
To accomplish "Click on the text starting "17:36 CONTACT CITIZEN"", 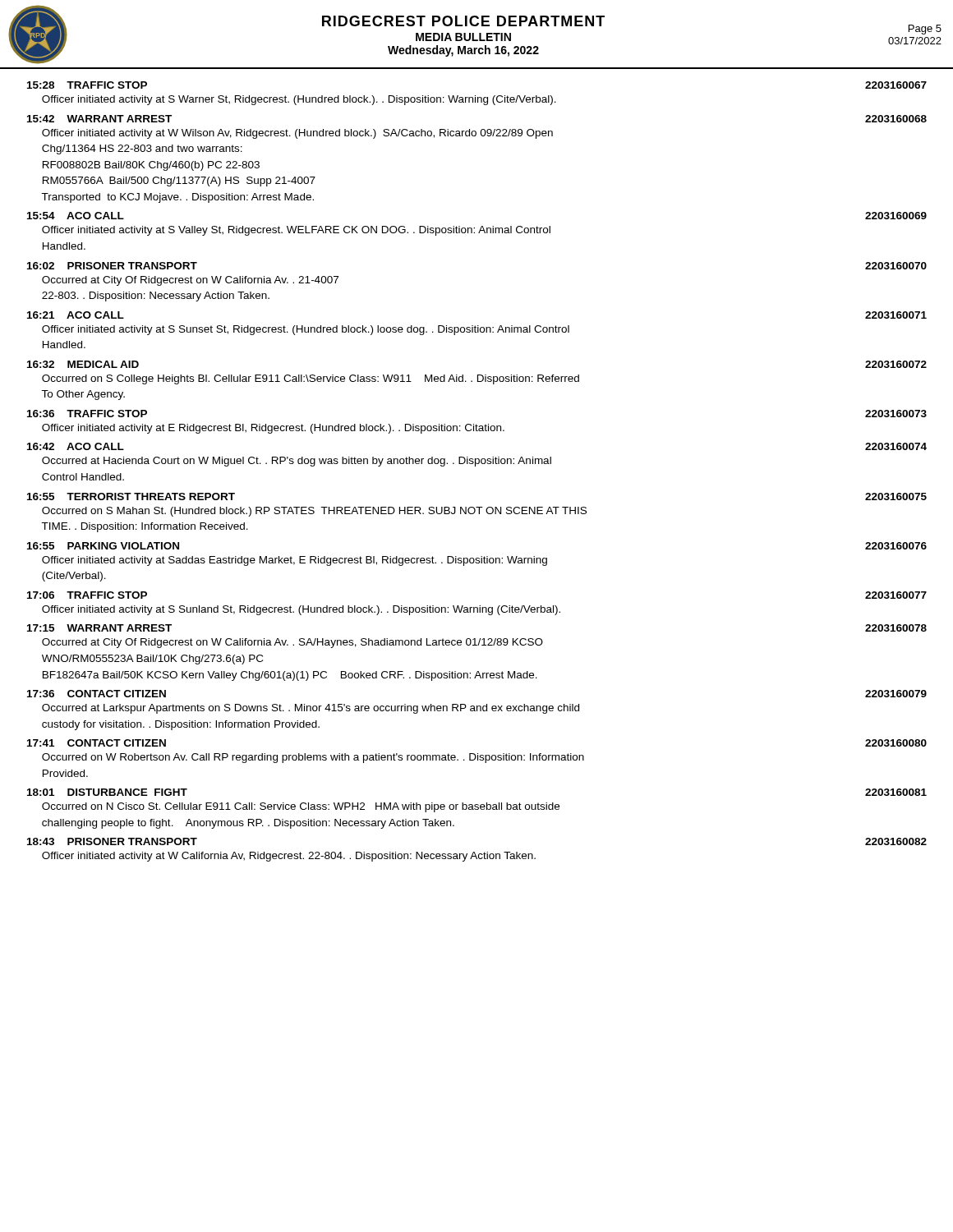I will tap(476, 710).
